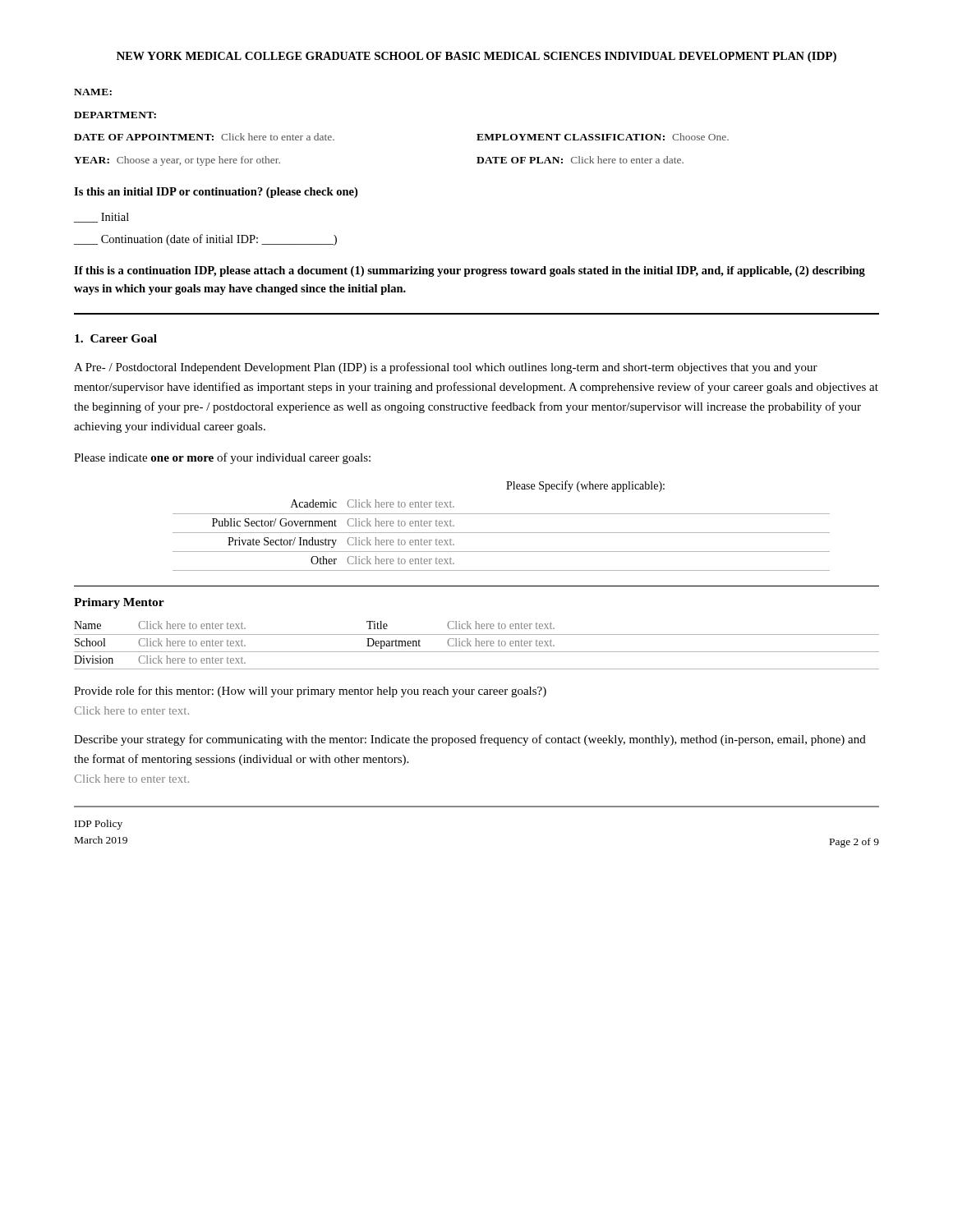The image size is (953, 1232).
Task: Where does it say "Primary Mentor"?
Action: click(x=119, y=602)
